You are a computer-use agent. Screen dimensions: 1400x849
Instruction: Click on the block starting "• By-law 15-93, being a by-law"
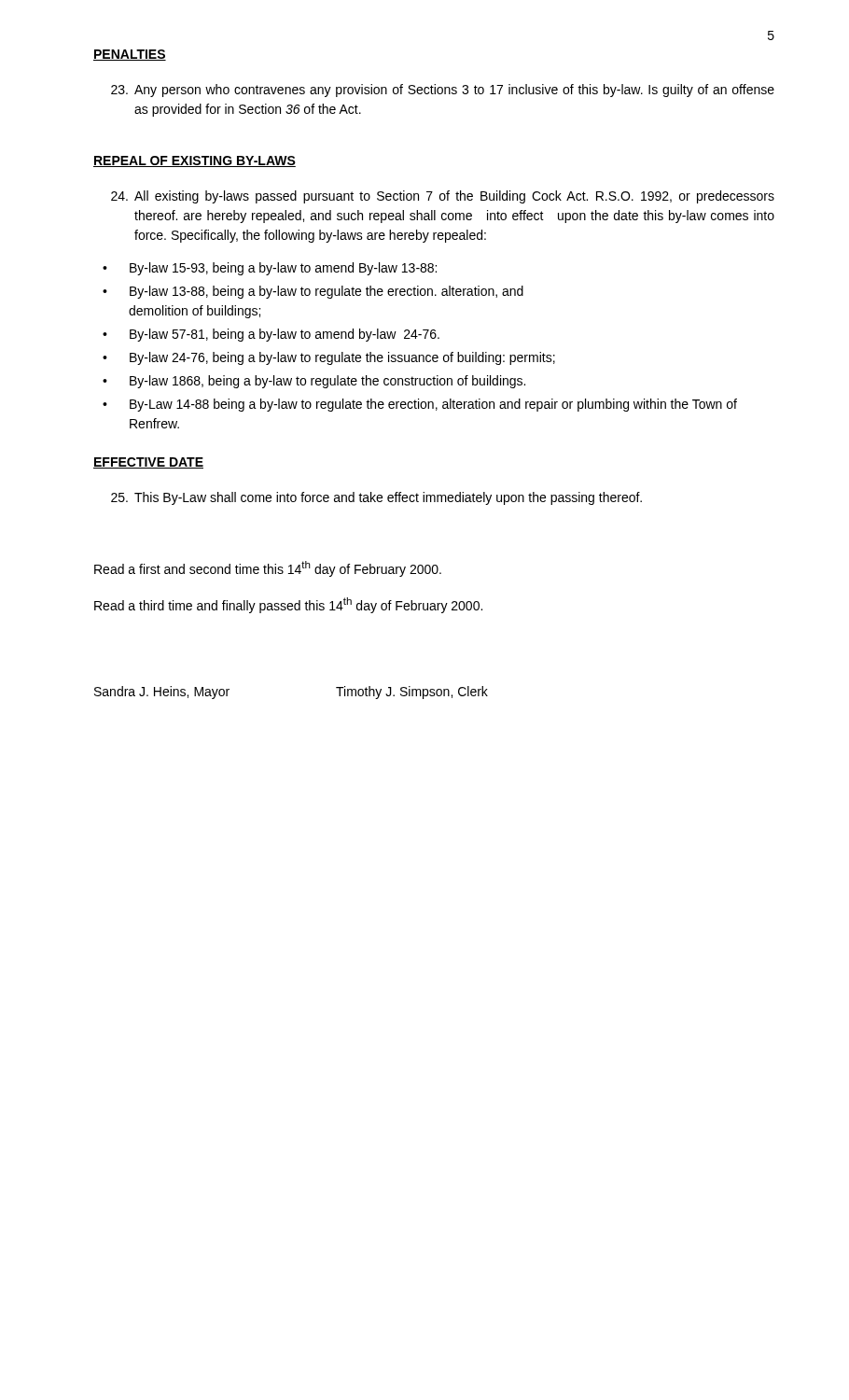(434, 268)
